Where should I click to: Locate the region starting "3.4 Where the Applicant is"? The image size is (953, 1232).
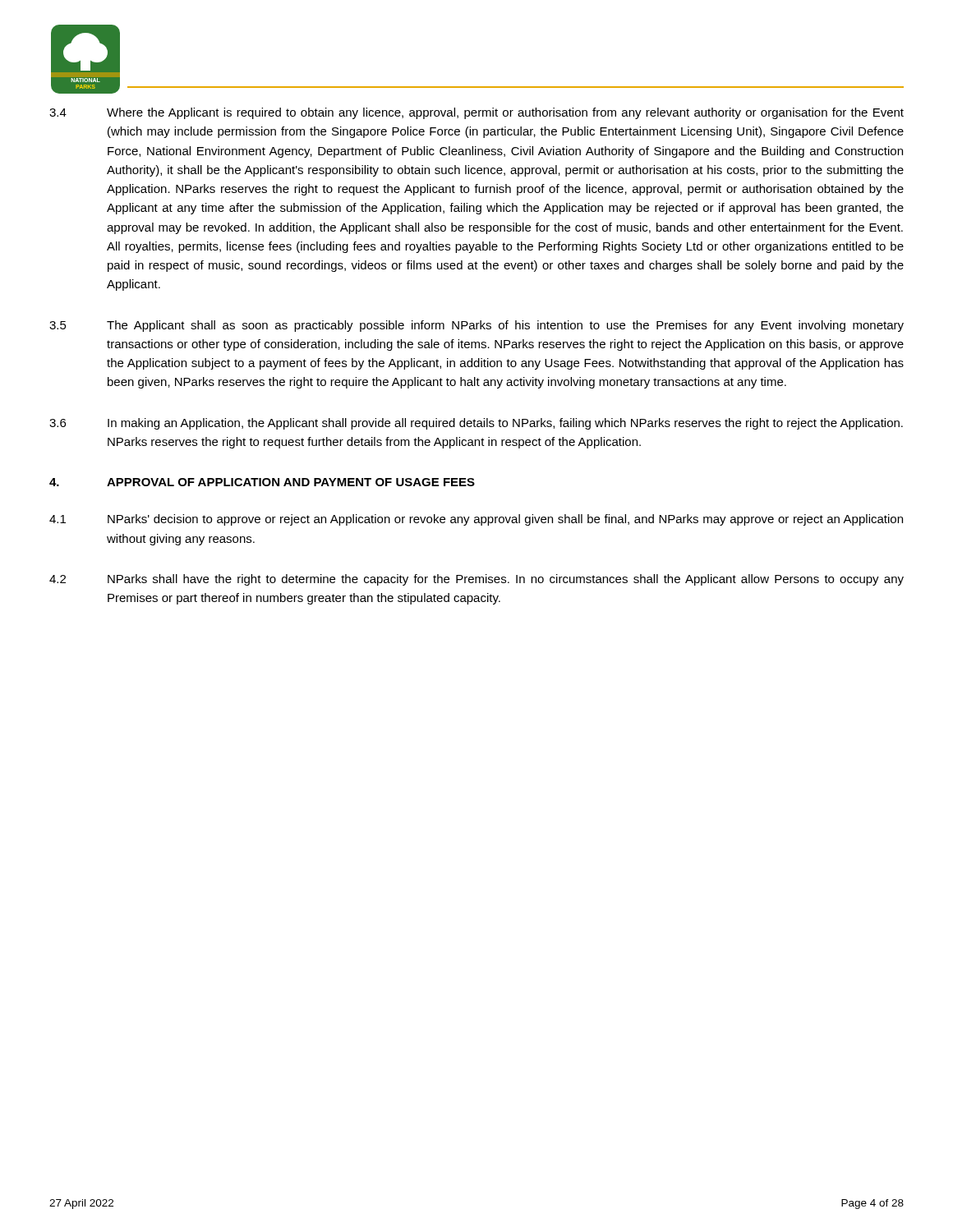pos(476,198)
